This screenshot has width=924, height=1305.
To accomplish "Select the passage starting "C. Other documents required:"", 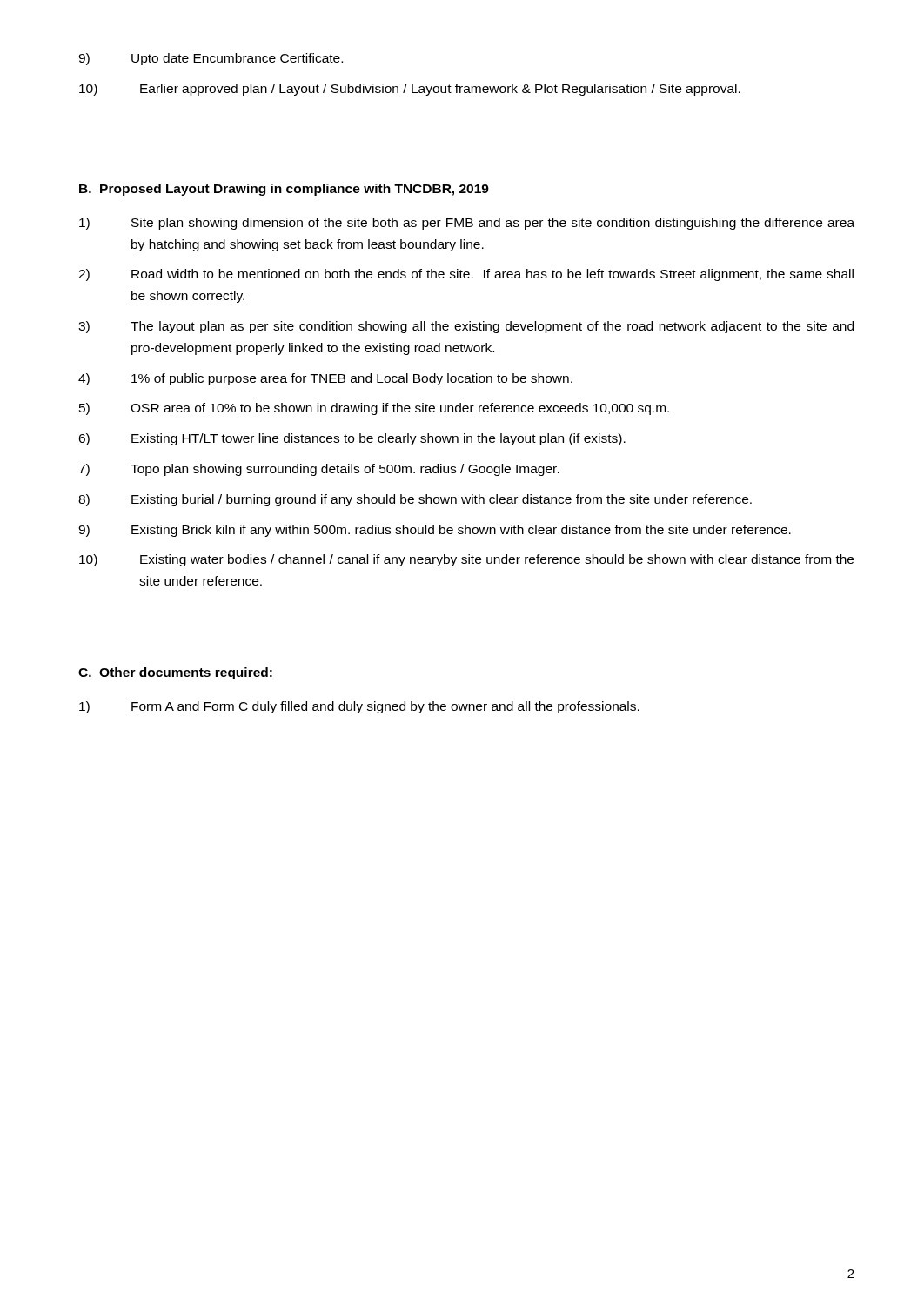I will click(176, 672).
